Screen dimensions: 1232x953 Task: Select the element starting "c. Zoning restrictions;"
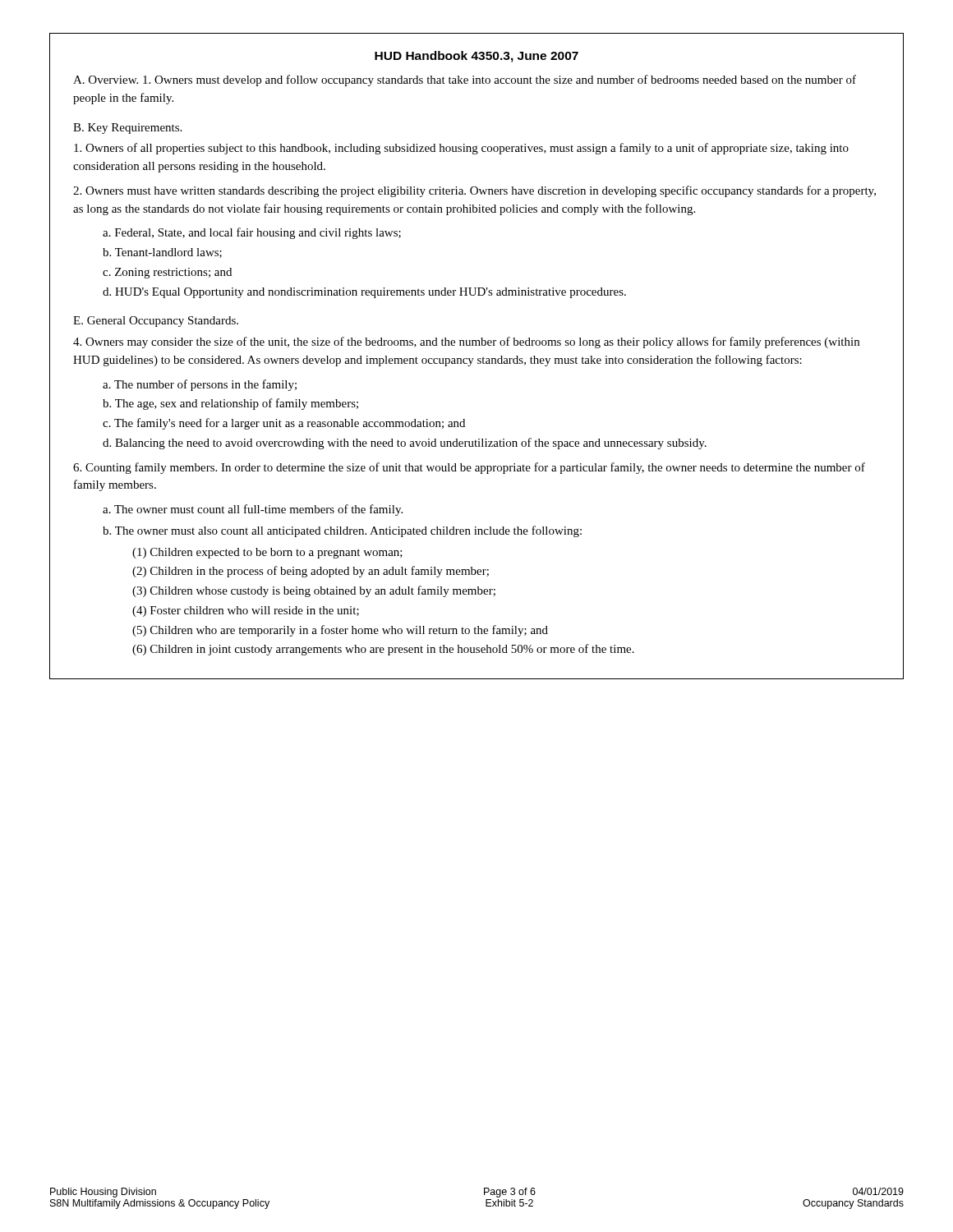click(x=167, y=272)
